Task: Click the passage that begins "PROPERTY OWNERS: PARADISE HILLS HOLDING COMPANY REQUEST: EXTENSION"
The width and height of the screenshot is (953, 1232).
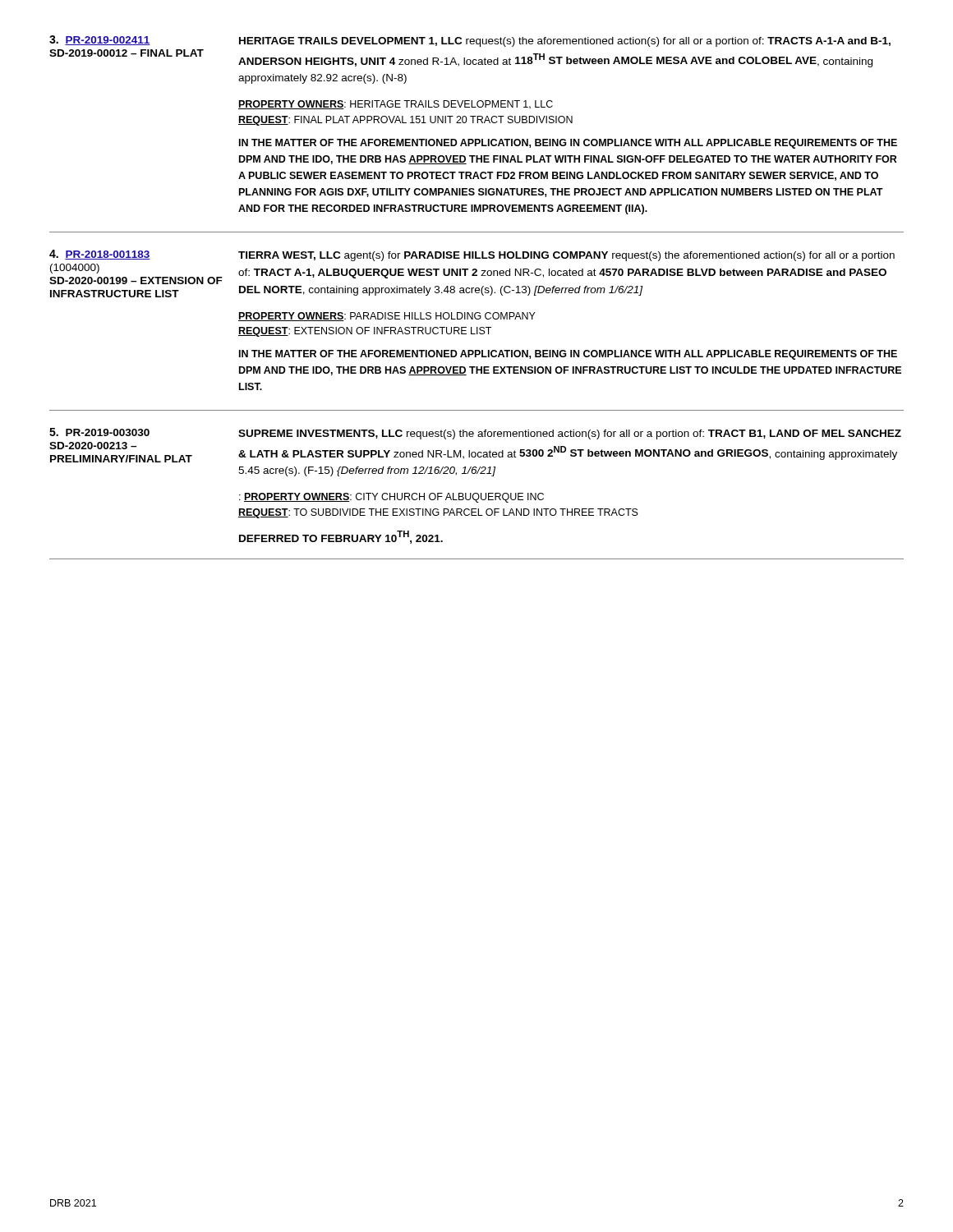Action: point(387,324)
